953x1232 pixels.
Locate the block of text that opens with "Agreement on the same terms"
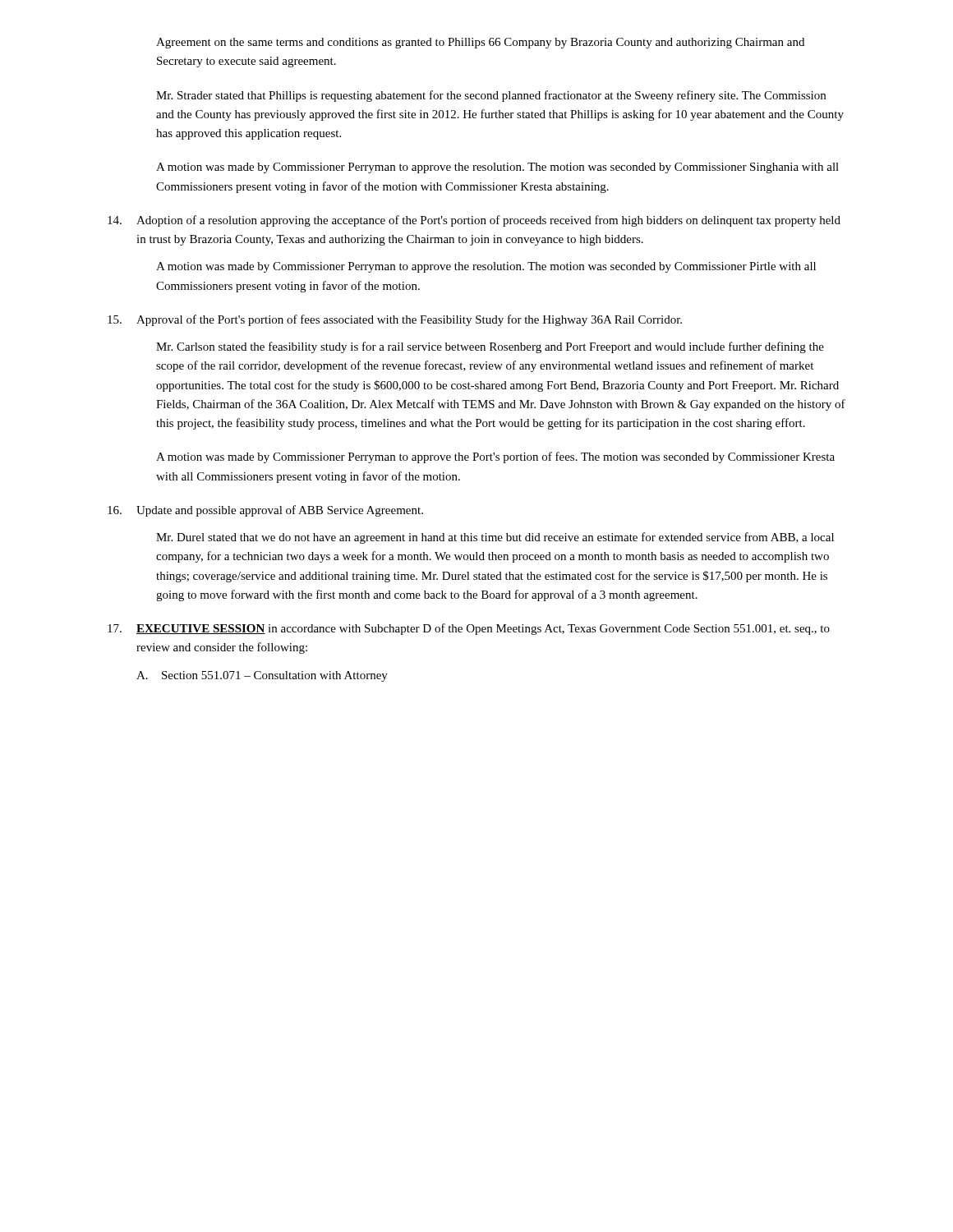point(480,51)
